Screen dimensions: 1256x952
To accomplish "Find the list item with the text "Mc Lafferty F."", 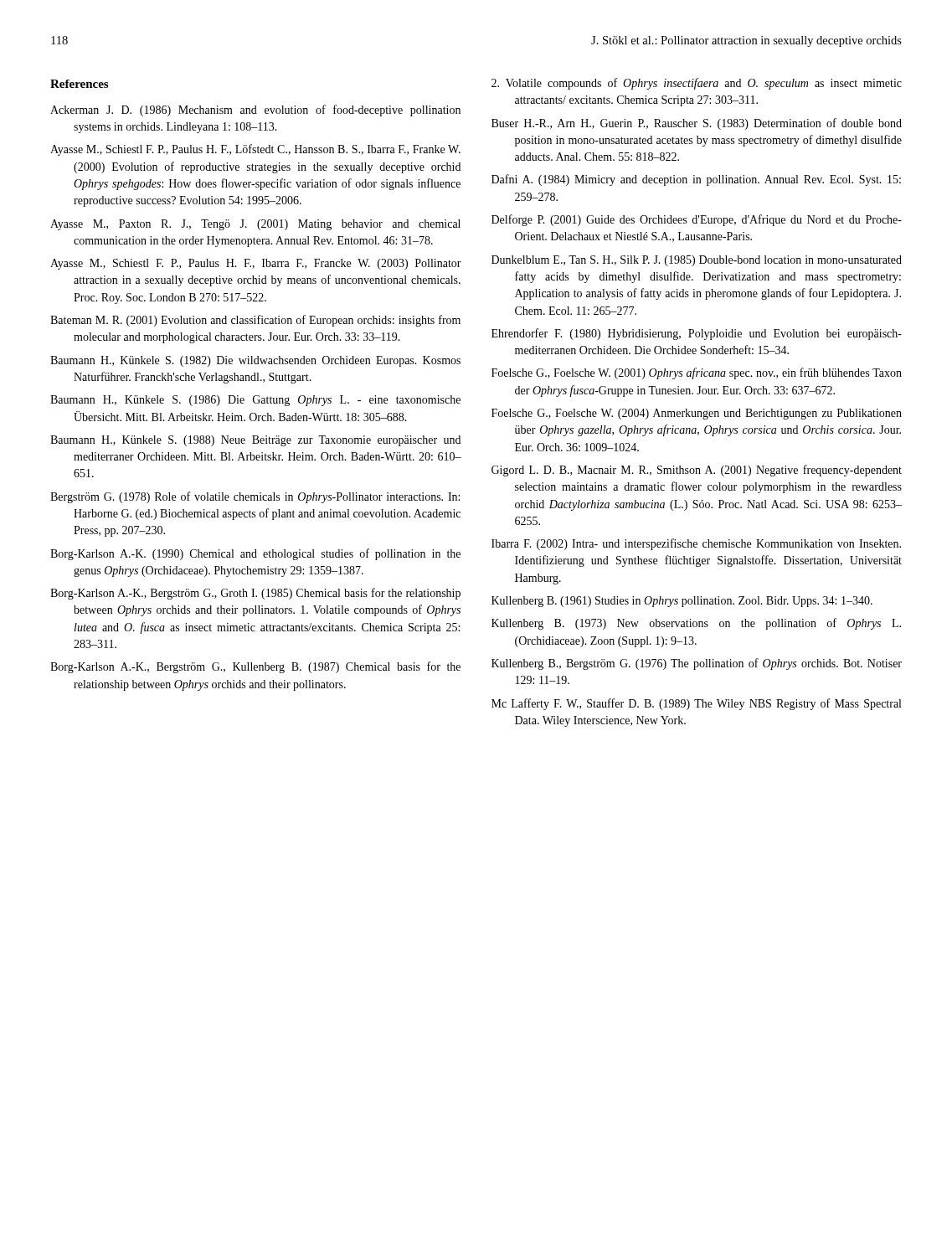I will 696,712.
